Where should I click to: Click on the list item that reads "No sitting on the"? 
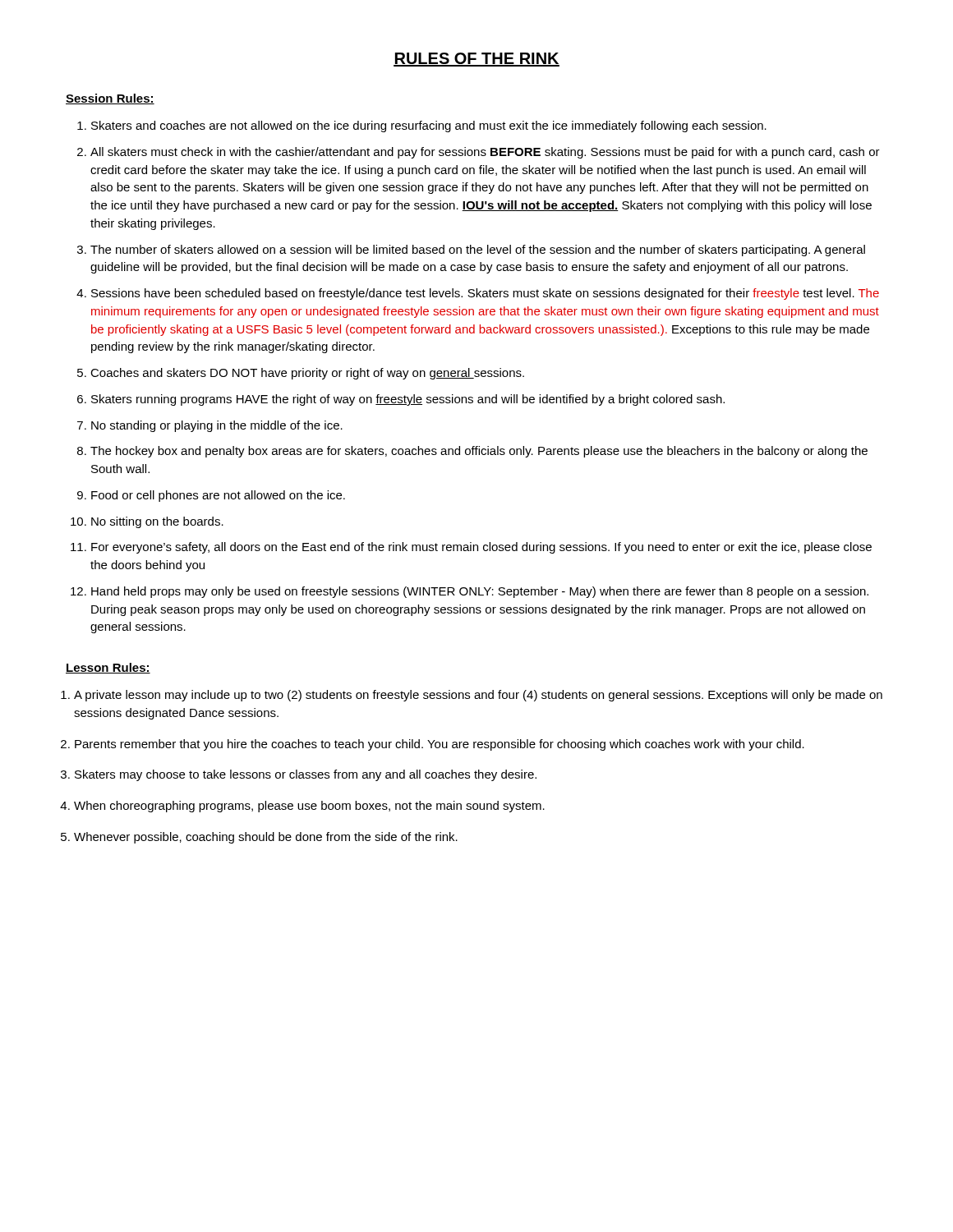157,521
